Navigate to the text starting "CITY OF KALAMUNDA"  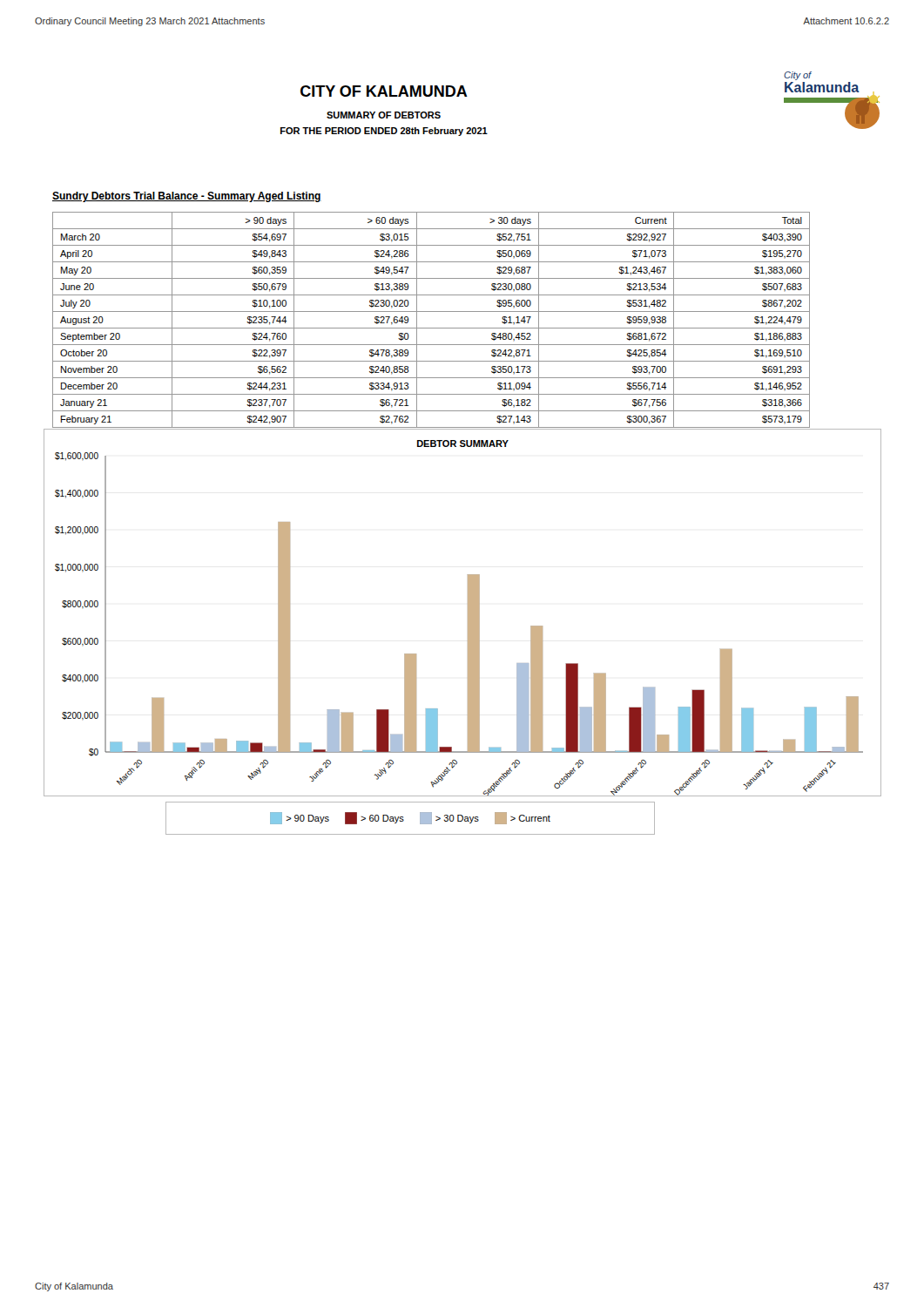384,91
